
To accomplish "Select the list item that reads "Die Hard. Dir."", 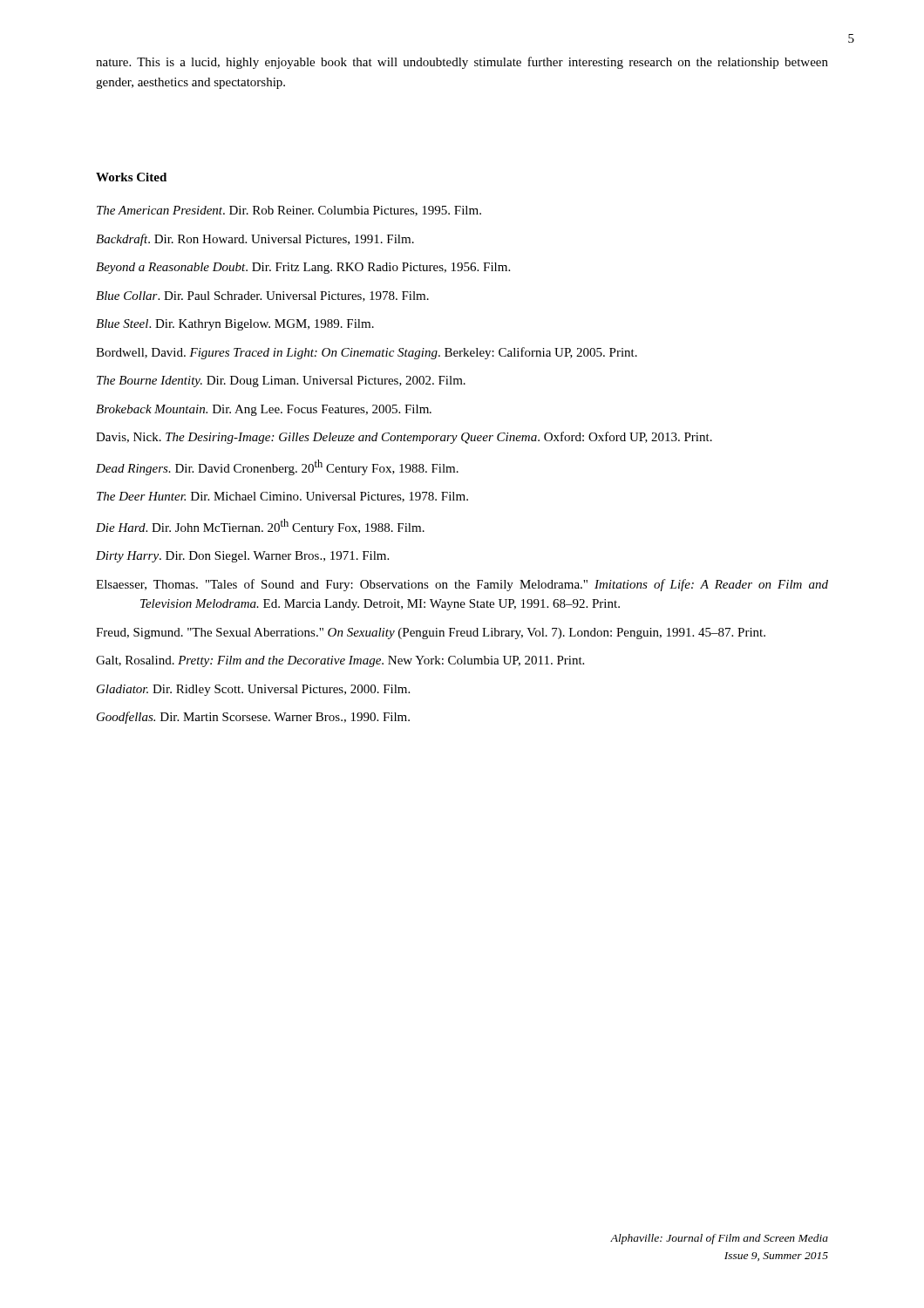I will (260, 525).
